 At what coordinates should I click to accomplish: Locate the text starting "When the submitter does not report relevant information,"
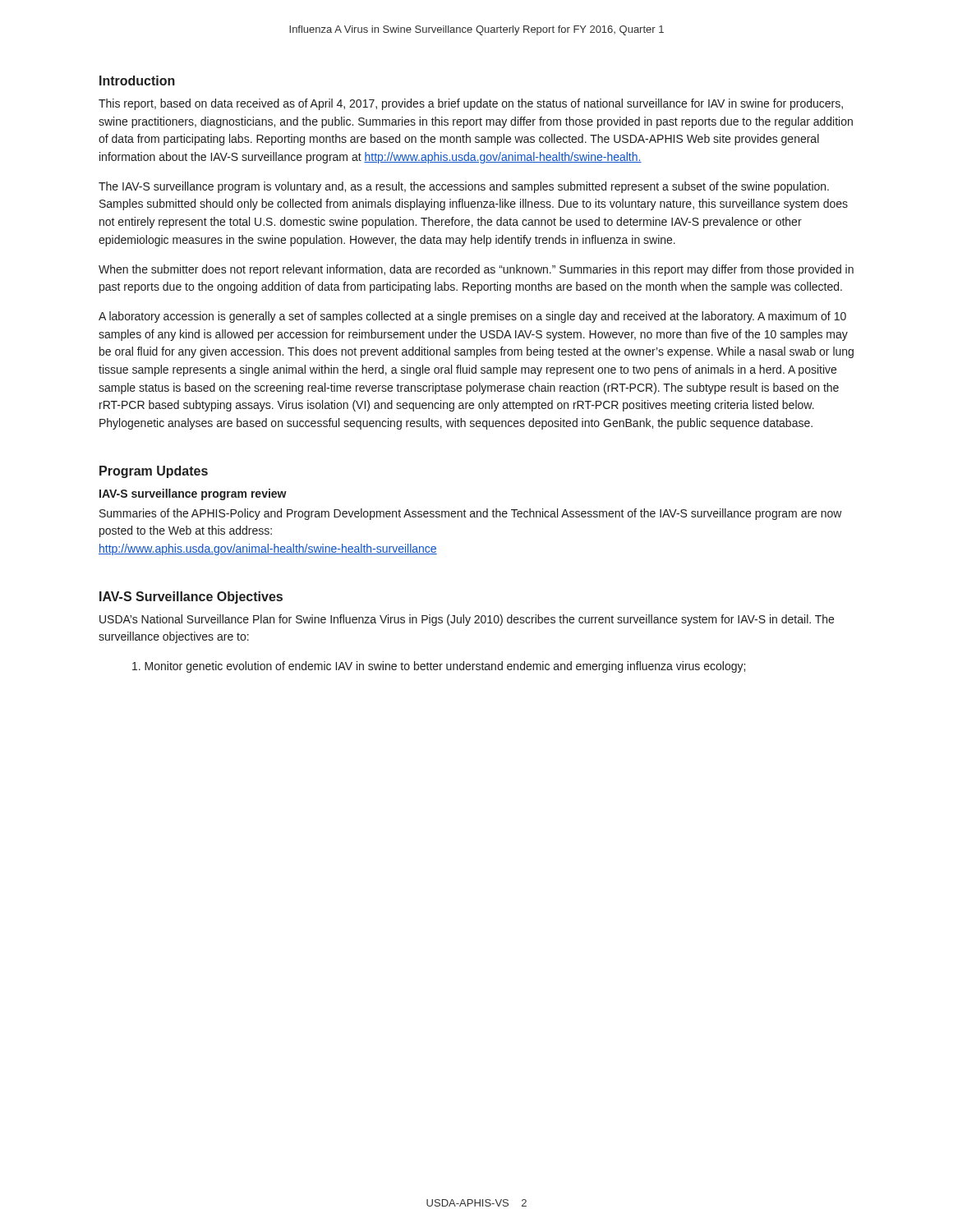tap(476, 278)
